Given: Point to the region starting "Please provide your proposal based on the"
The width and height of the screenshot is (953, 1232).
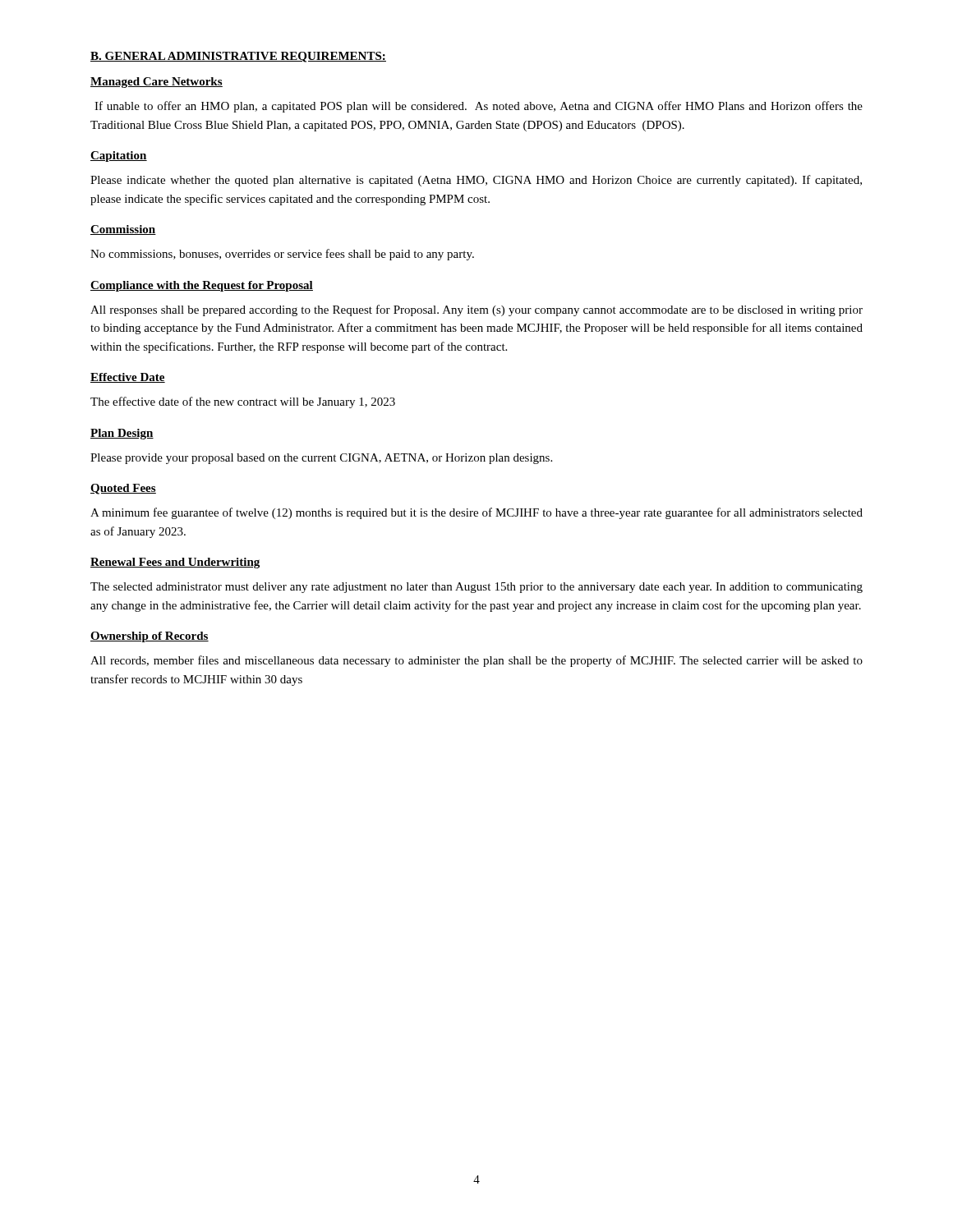Looking at the screenshot, I should tap(322, 457).
